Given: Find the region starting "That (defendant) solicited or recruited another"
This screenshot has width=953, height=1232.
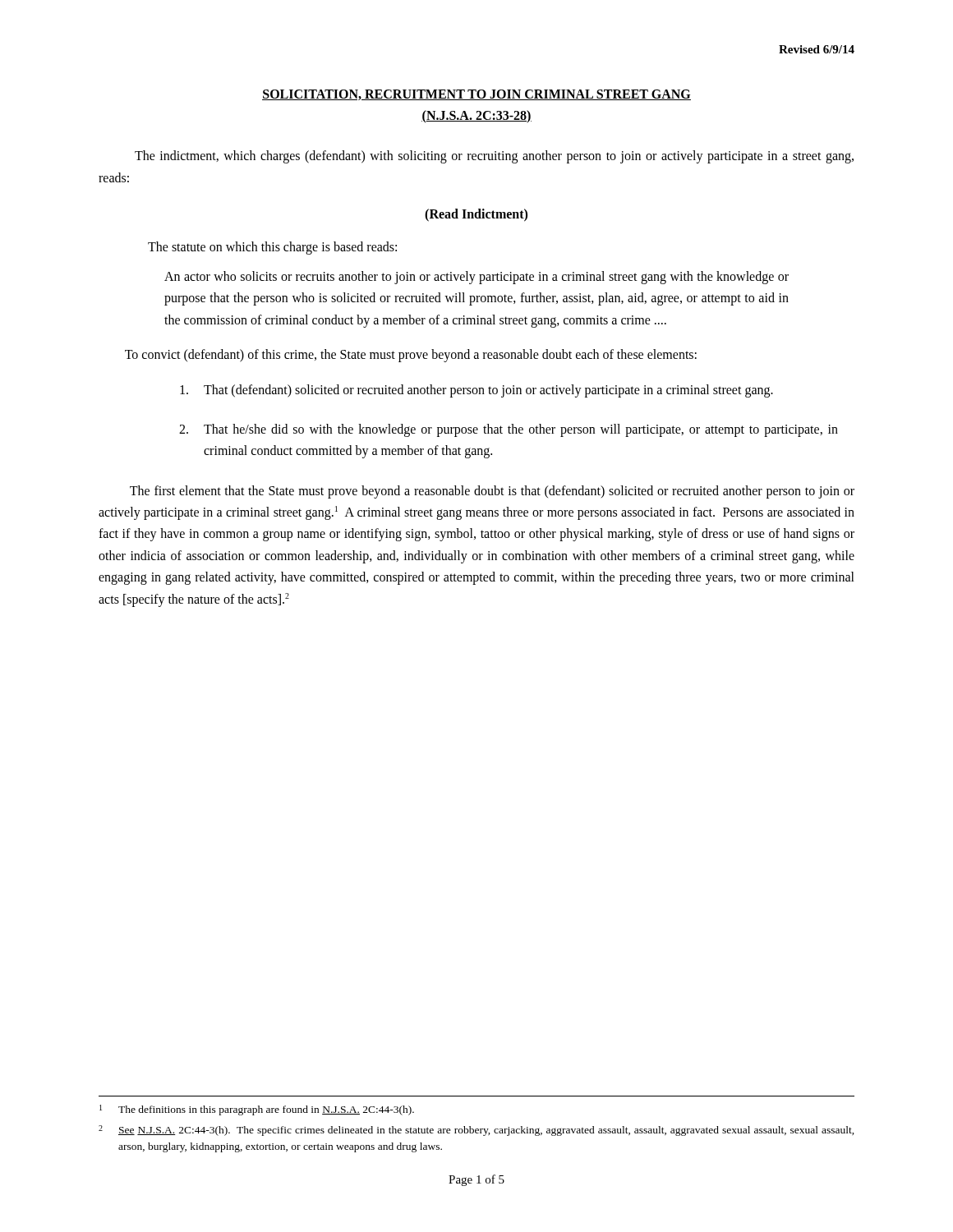Looking at the screenshot, I should pos(493,390).
